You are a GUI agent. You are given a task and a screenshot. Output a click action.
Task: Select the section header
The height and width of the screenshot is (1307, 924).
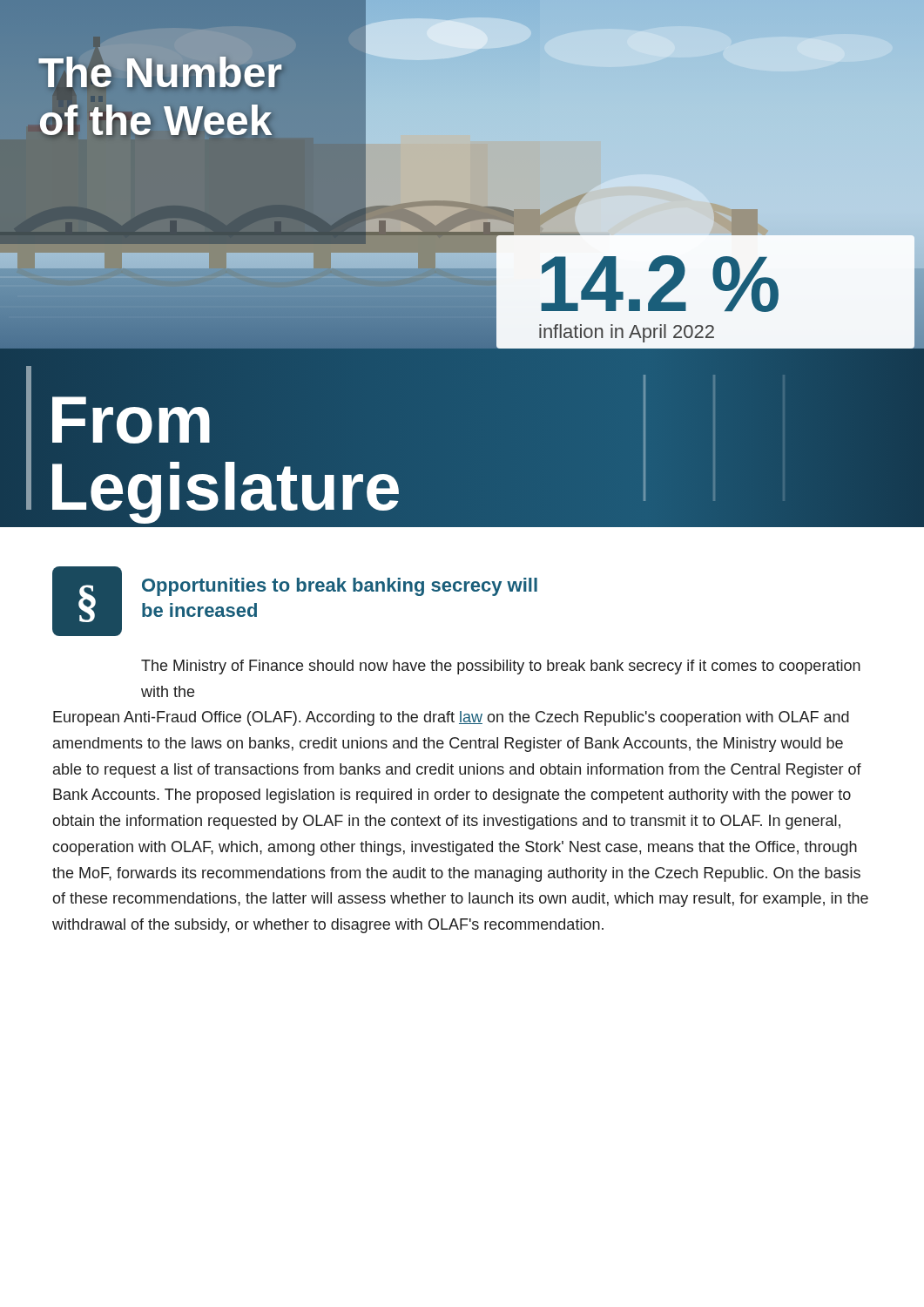coord(462,601)
